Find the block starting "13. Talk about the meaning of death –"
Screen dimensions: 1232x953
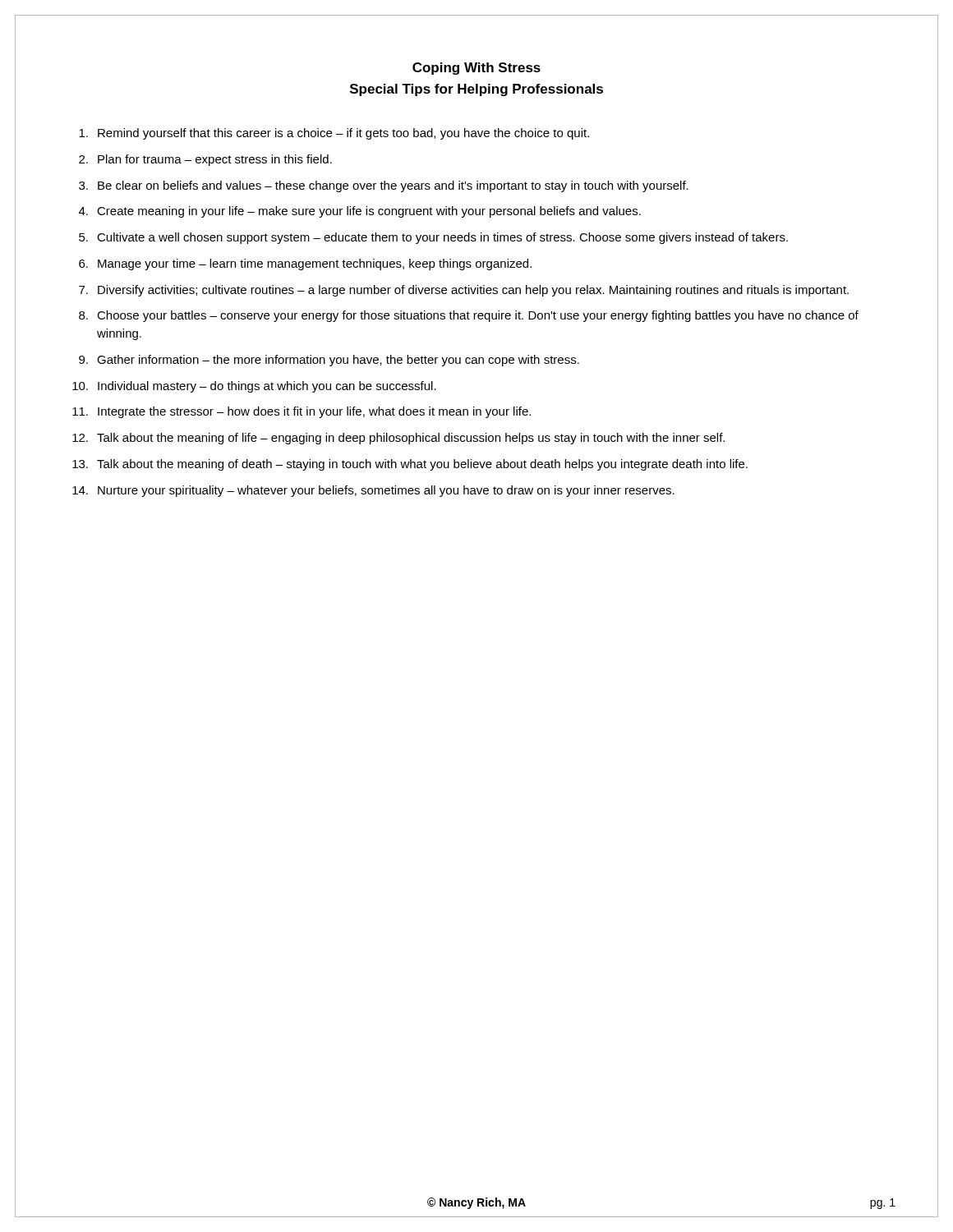pyautogui.click(x=476, y=464)
